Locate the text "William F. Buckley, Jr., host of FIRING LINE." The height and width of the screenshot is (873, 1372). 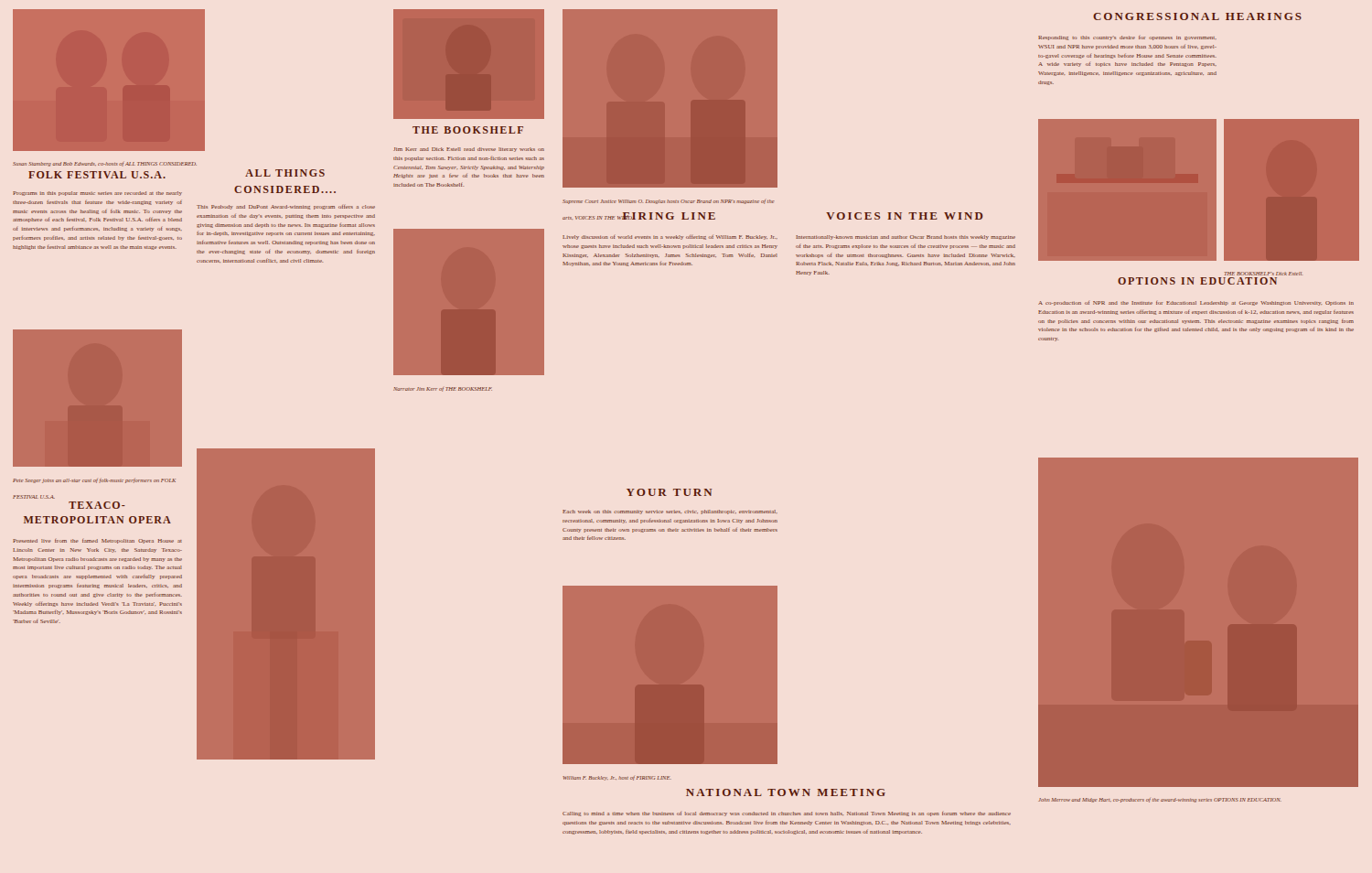tap(617, 777)
